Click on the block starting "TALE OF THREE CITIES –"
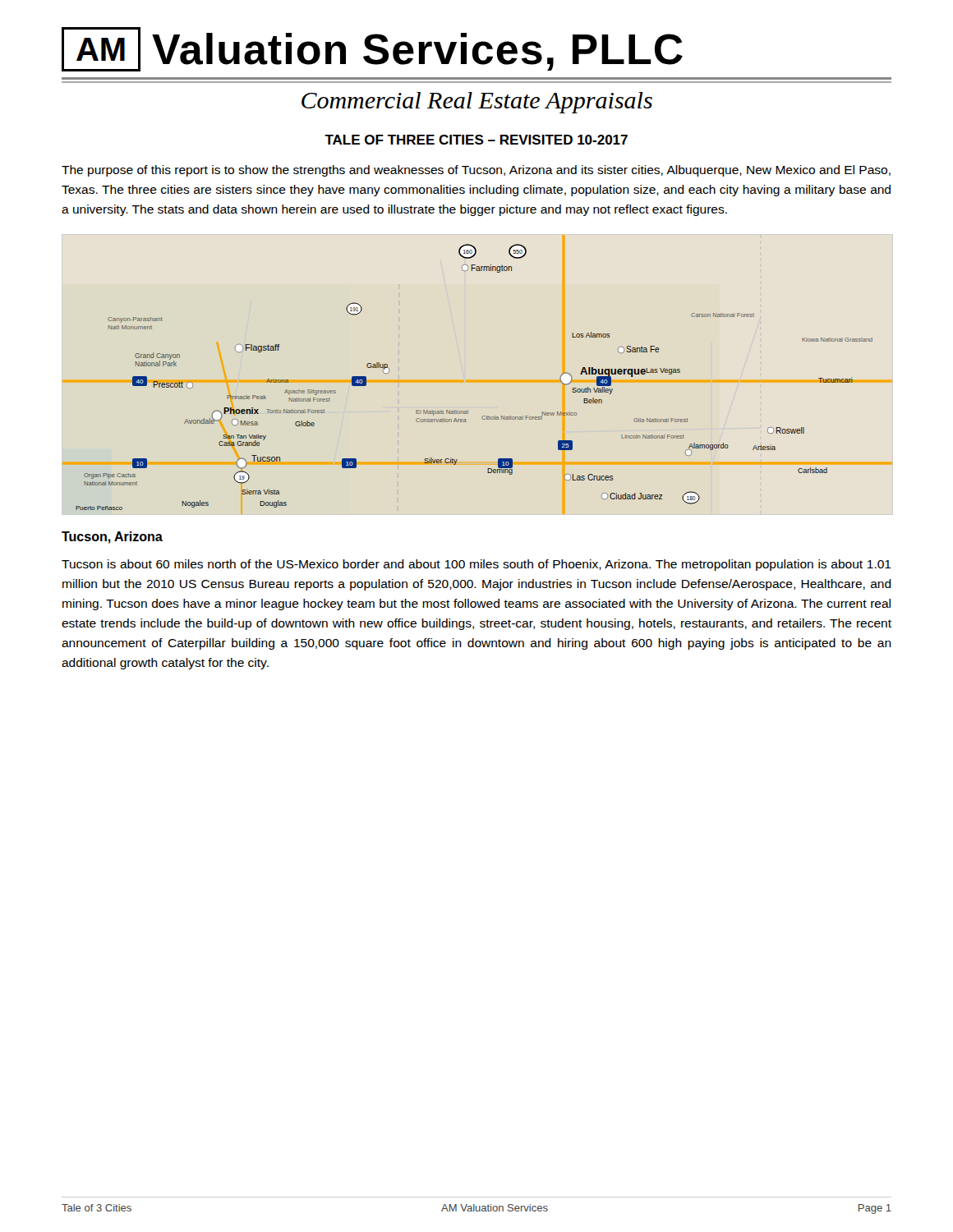Screen dimensions: 1232x953 tap(476, 140)
